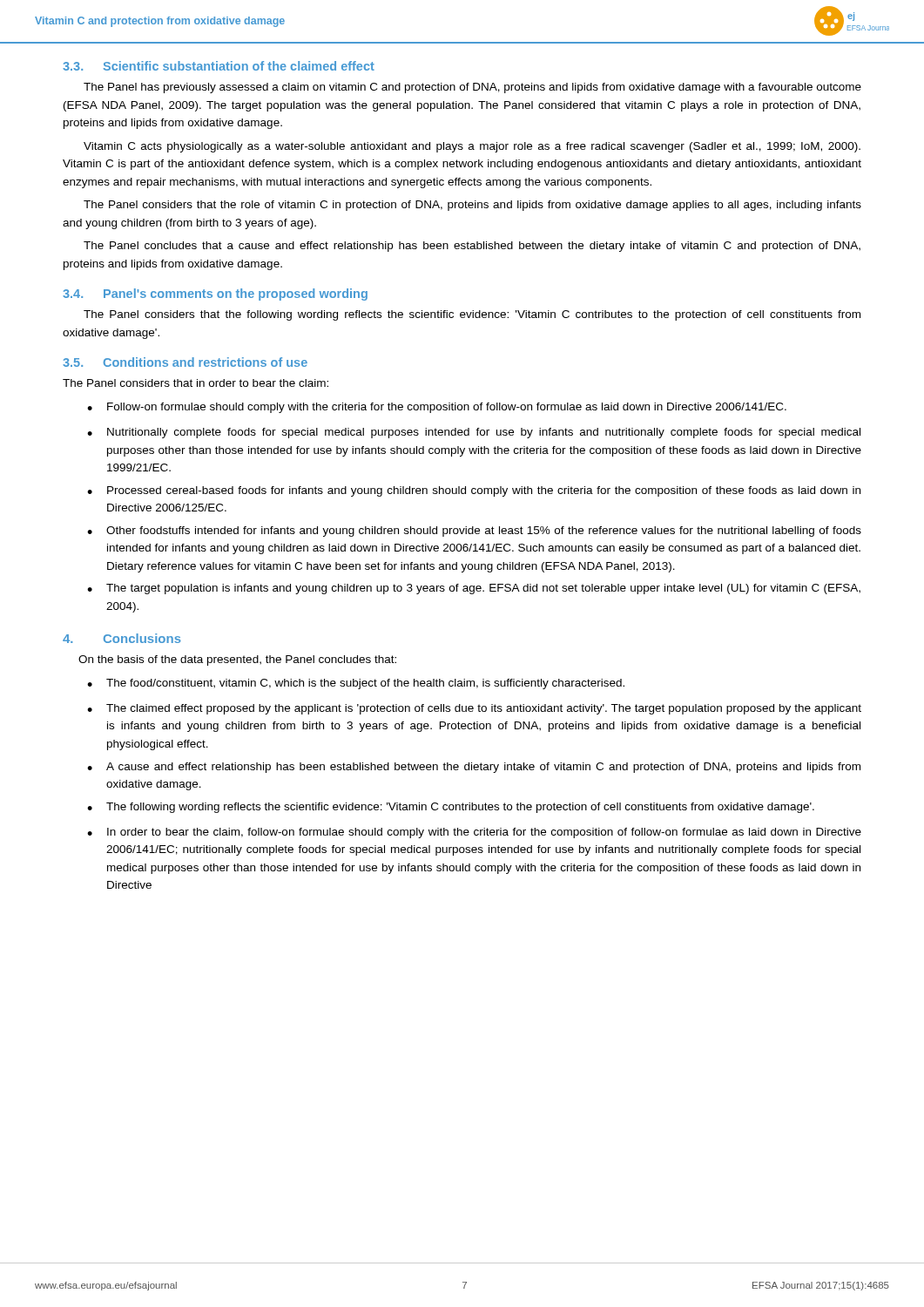Select the section header that reads "3.3. Scientific substantiation of"
Image resolution: width=924 pixels, height=1307 pixels.
click(219, 66)
